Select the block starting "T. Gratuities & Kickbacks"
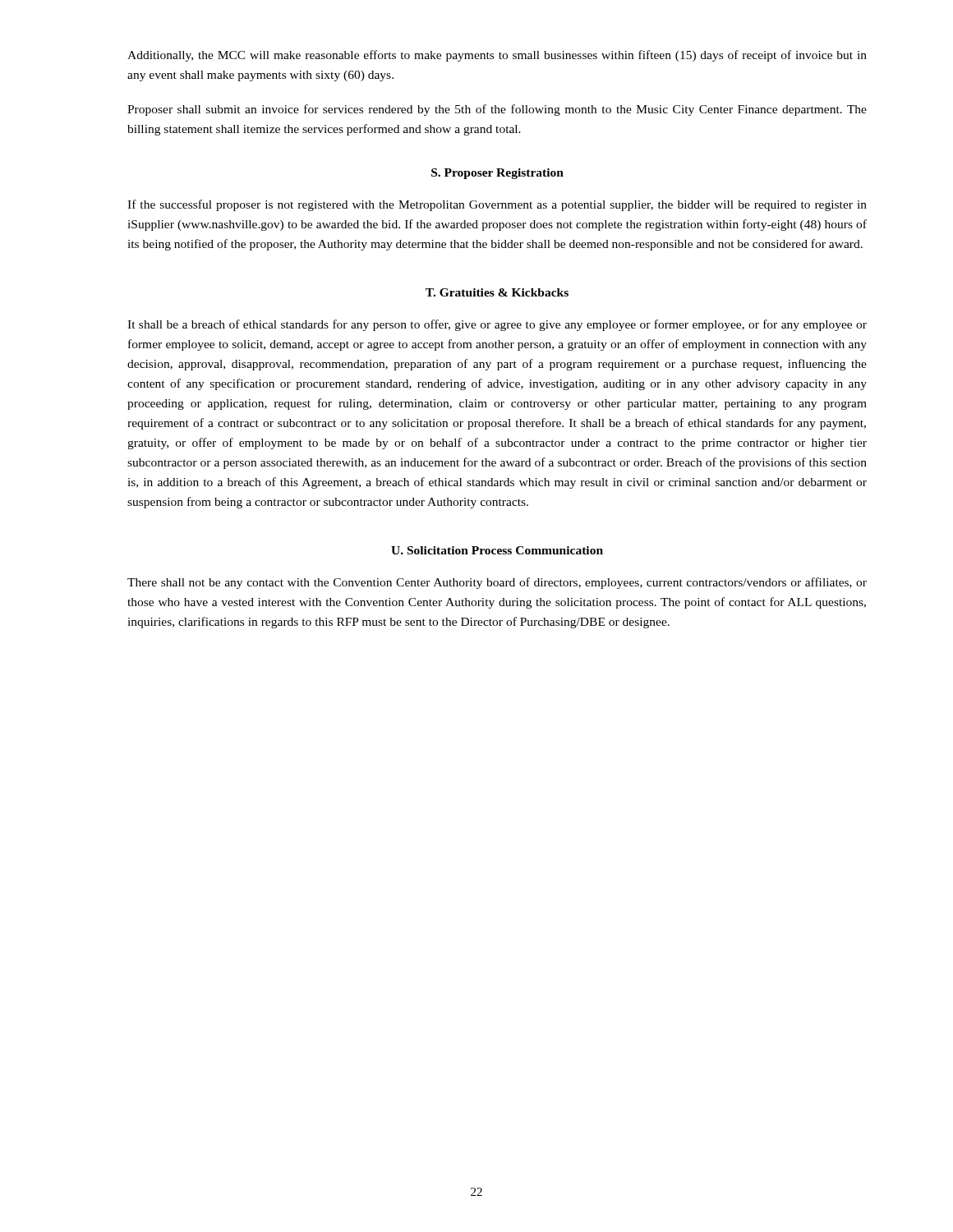953x1232 pixels. 497,292
